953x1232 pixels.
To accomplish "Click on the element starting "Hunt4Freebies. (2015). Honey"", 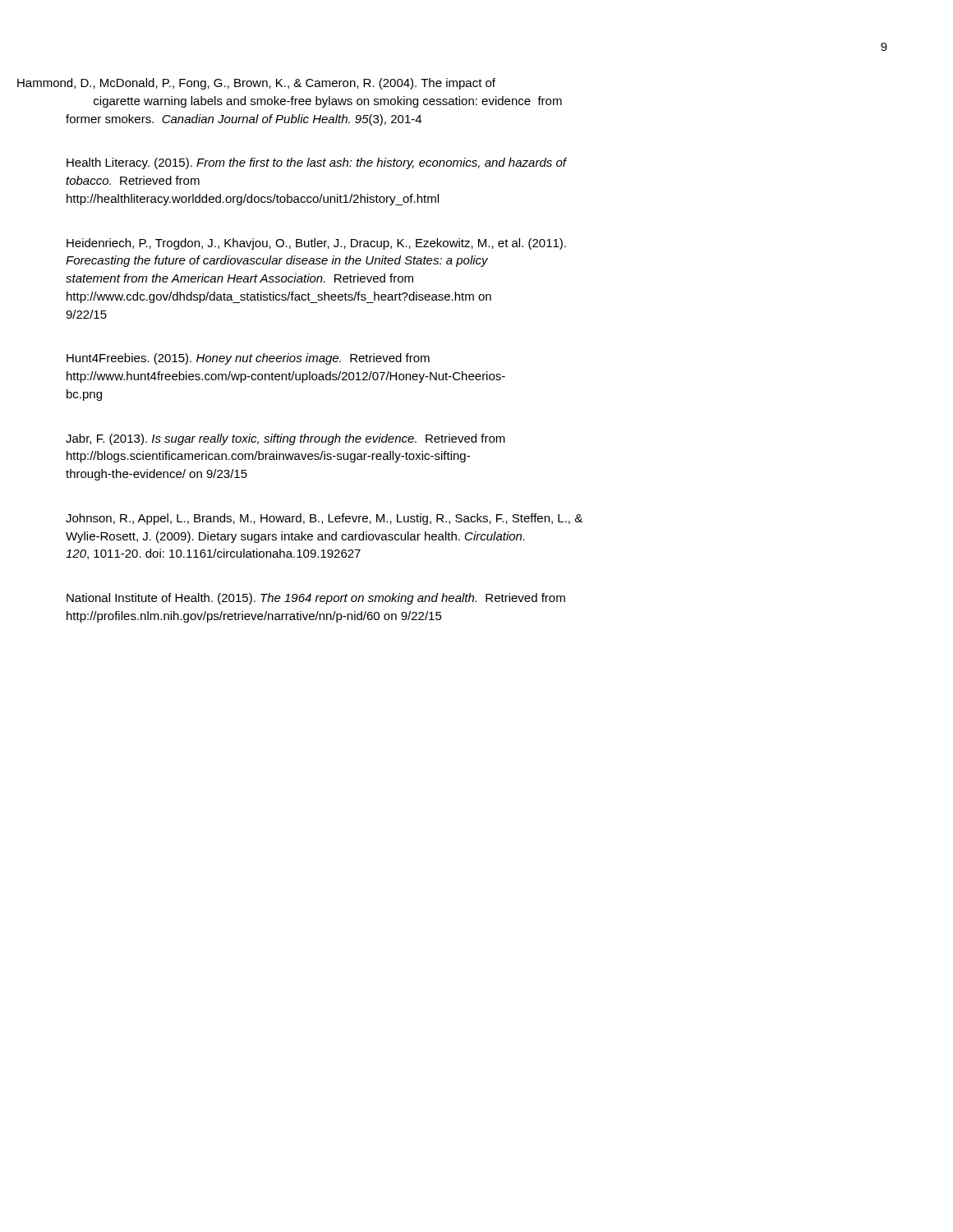I will click(x=476, y=376).
